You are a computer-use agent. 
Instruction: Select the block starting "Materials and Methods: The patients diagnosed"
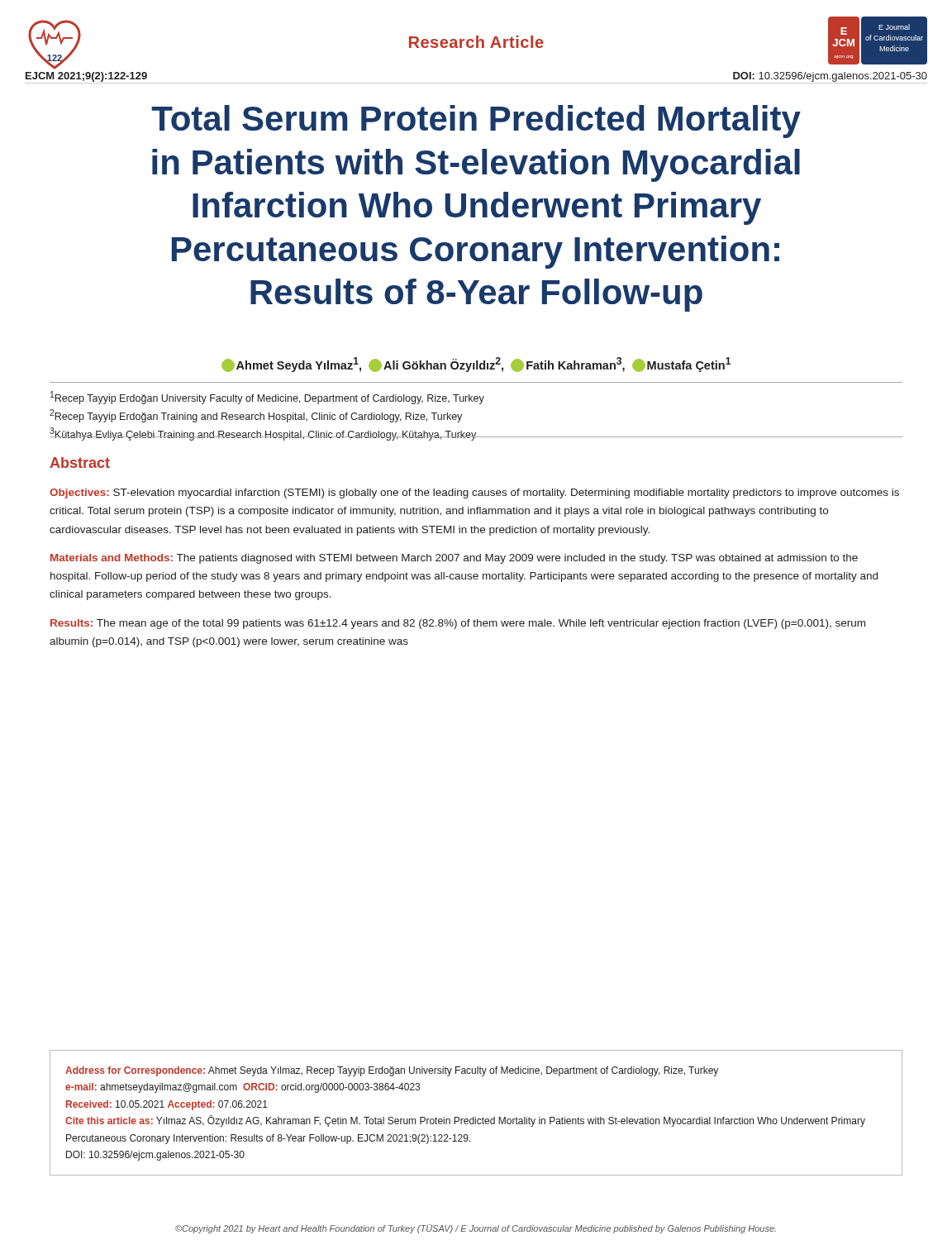pos(464,576)
